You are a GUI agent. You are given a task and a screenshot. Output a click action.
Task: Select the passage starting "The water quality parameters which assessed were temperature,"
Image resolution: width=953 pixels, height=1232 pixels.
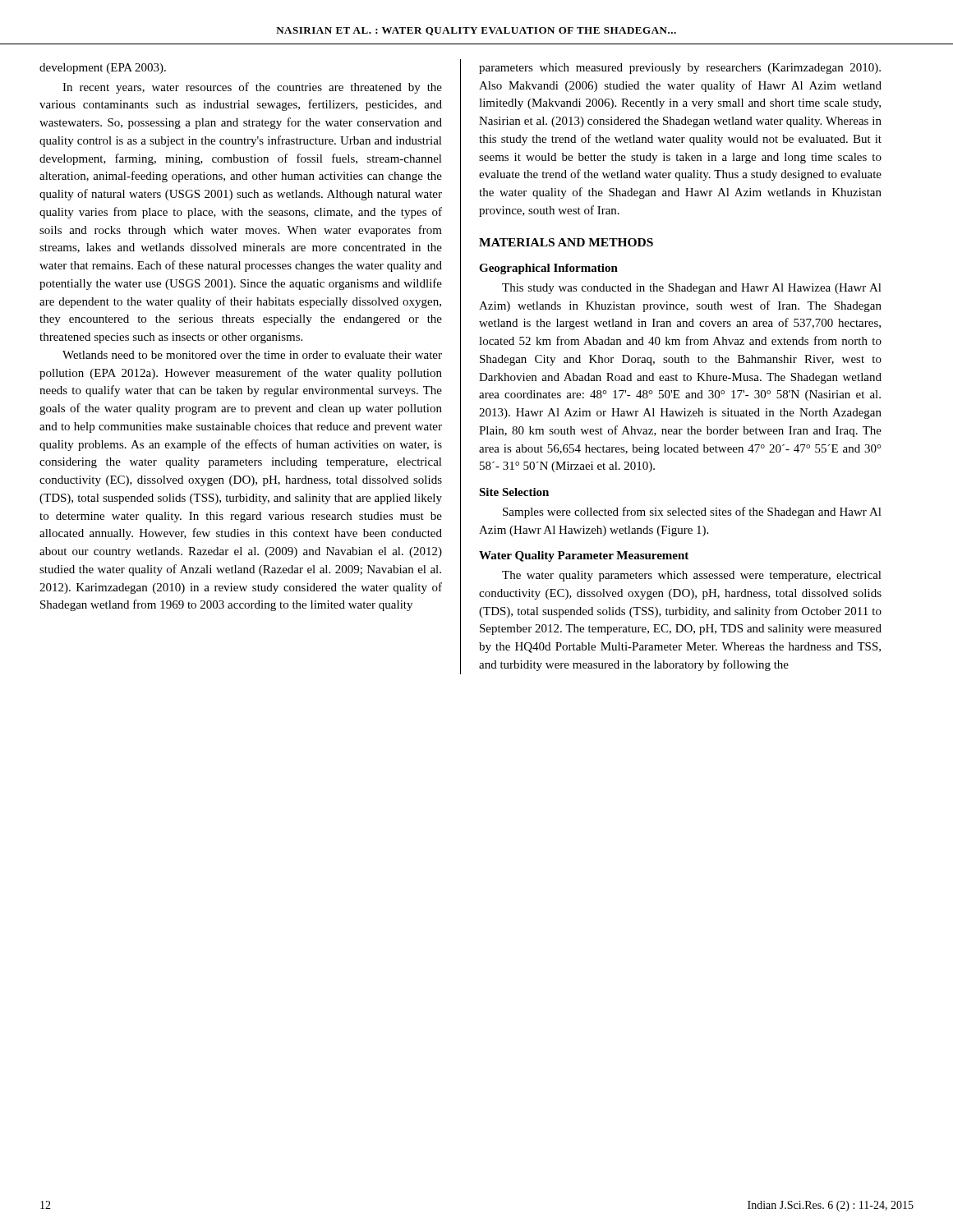click(680, 620)
